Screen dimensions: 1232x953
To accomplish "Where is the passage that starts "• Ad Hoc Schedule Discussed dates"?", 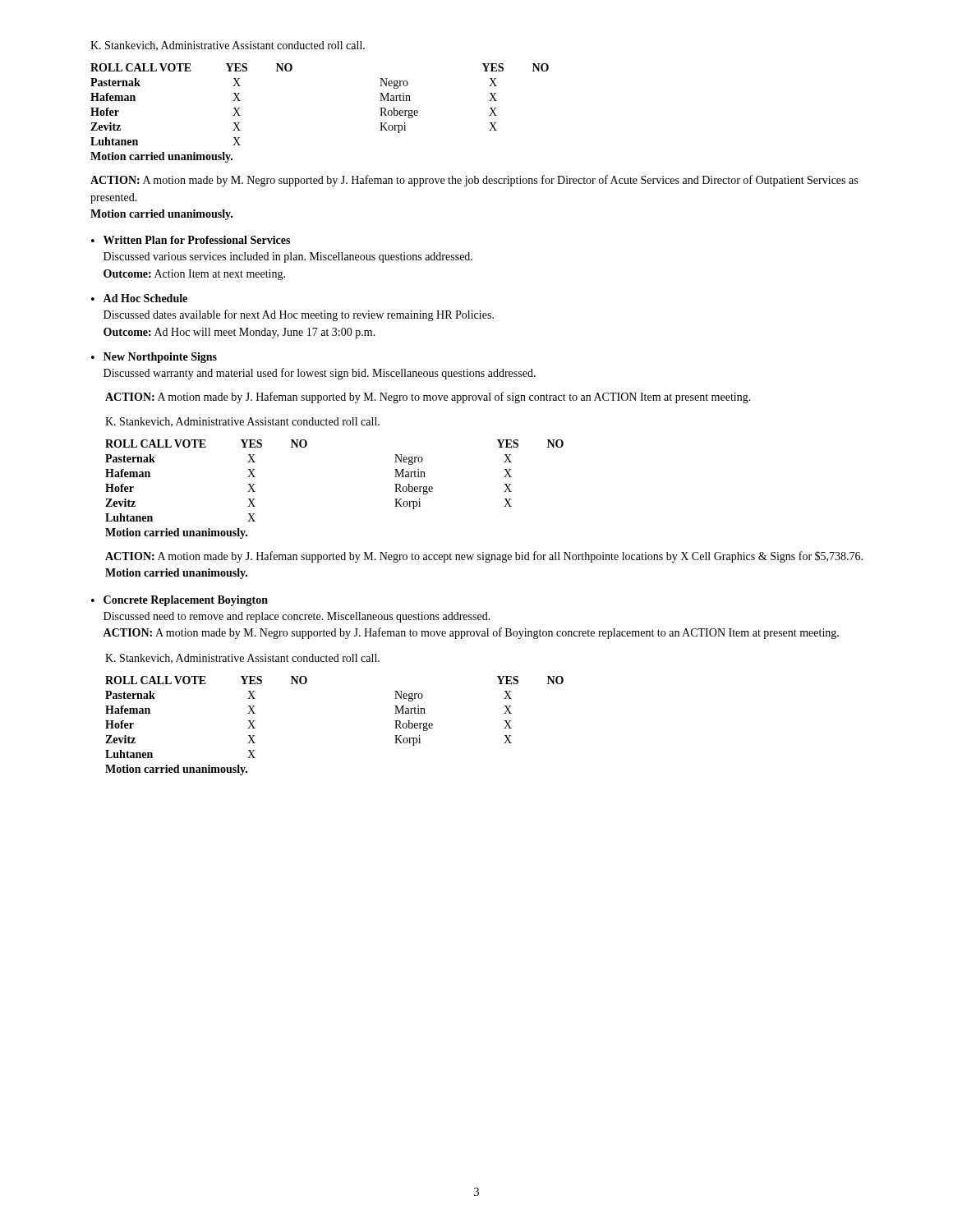I will pos(485,316).
